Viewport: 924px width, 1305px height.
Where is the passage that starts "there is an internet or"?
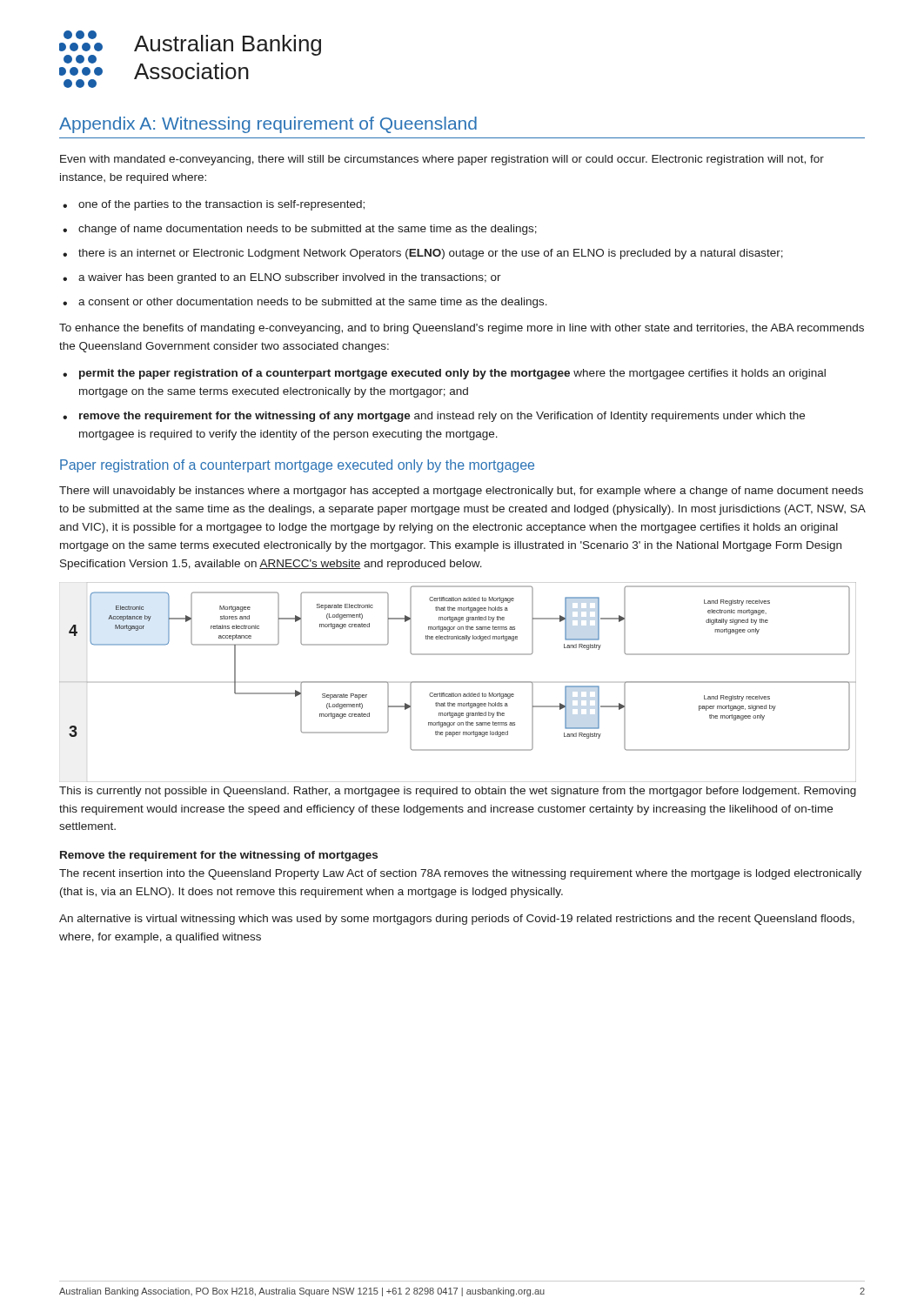pyautogui.click(x=431, y=253)
